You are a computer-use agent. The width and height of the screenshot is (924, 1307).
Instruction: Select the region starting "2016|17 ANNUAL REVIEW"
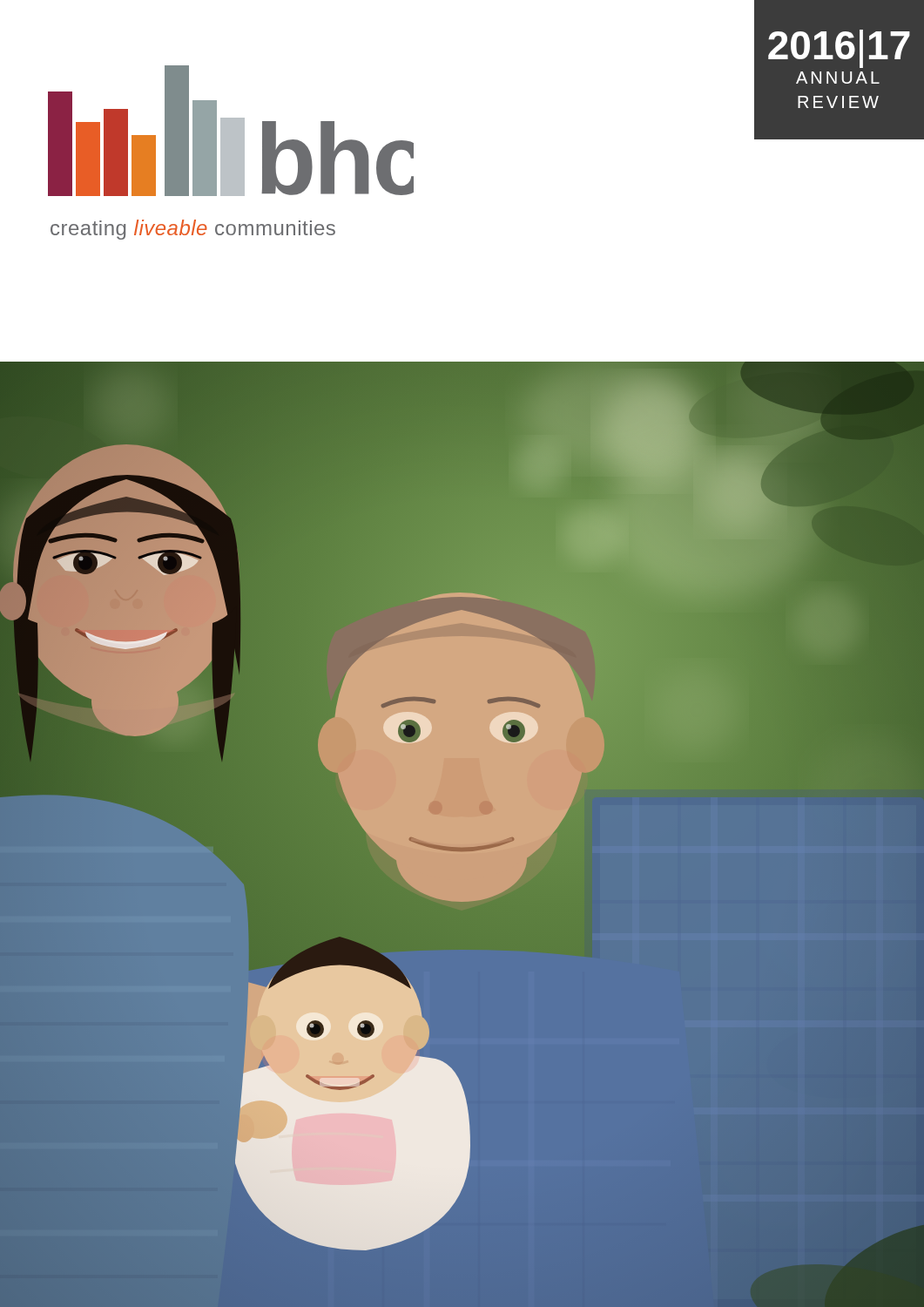point(839,68)
